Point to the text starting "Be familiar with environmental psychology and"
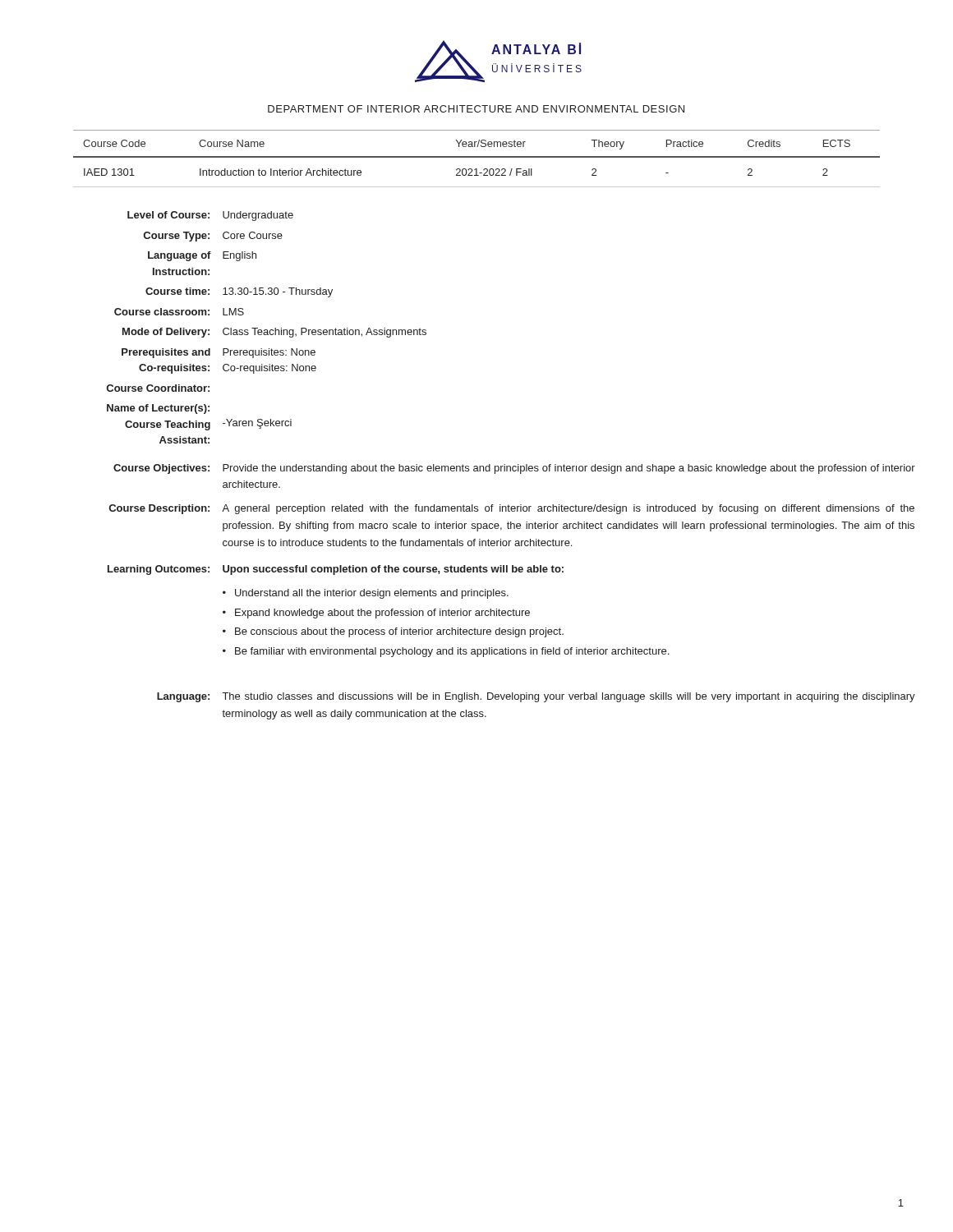The image size is (953, 1232). (452, 651)
